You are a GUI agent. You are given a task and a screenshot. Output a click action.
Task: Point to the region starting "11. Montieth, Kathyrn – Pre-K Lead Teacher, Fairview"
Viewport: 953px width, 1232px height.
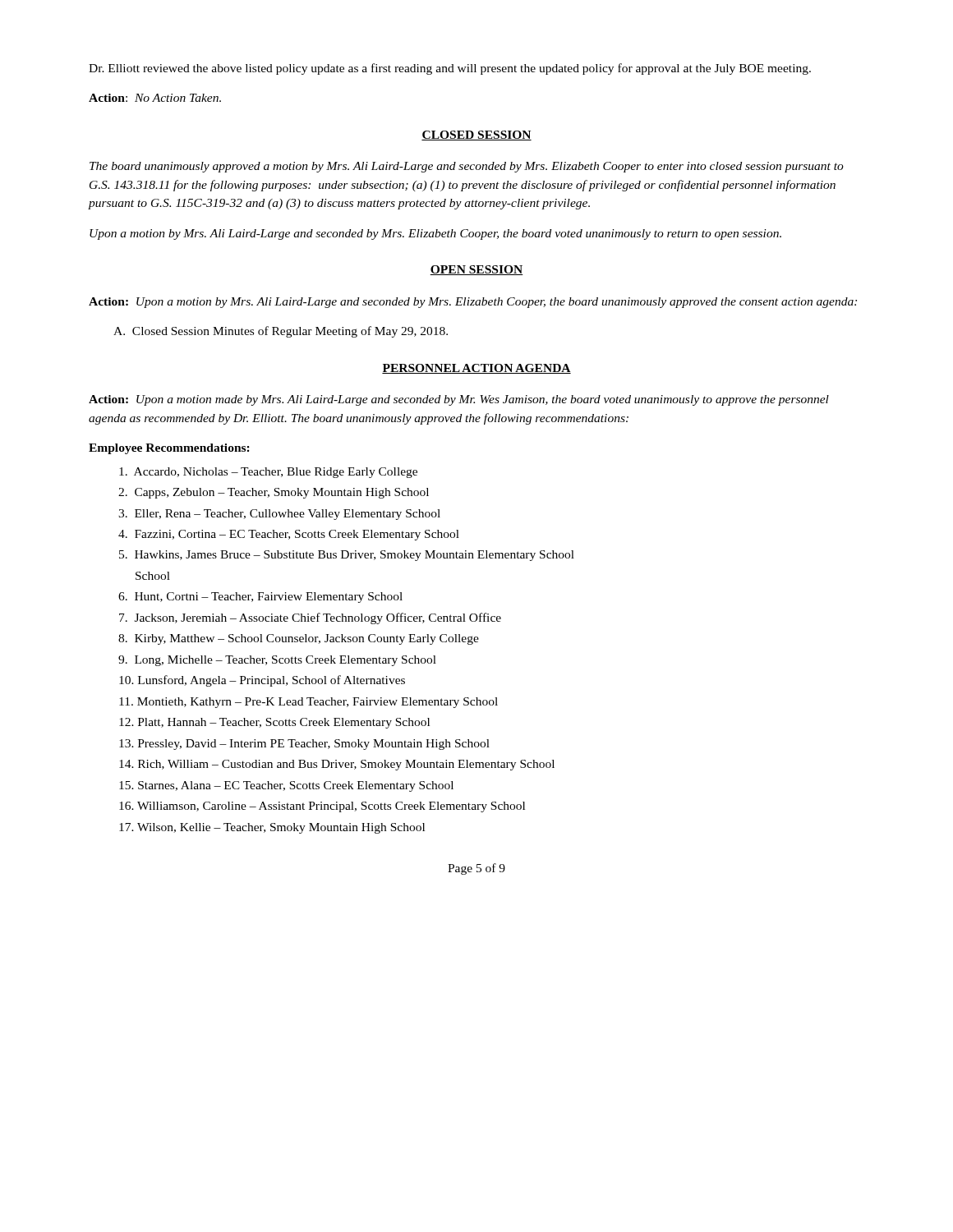[308, 701]
